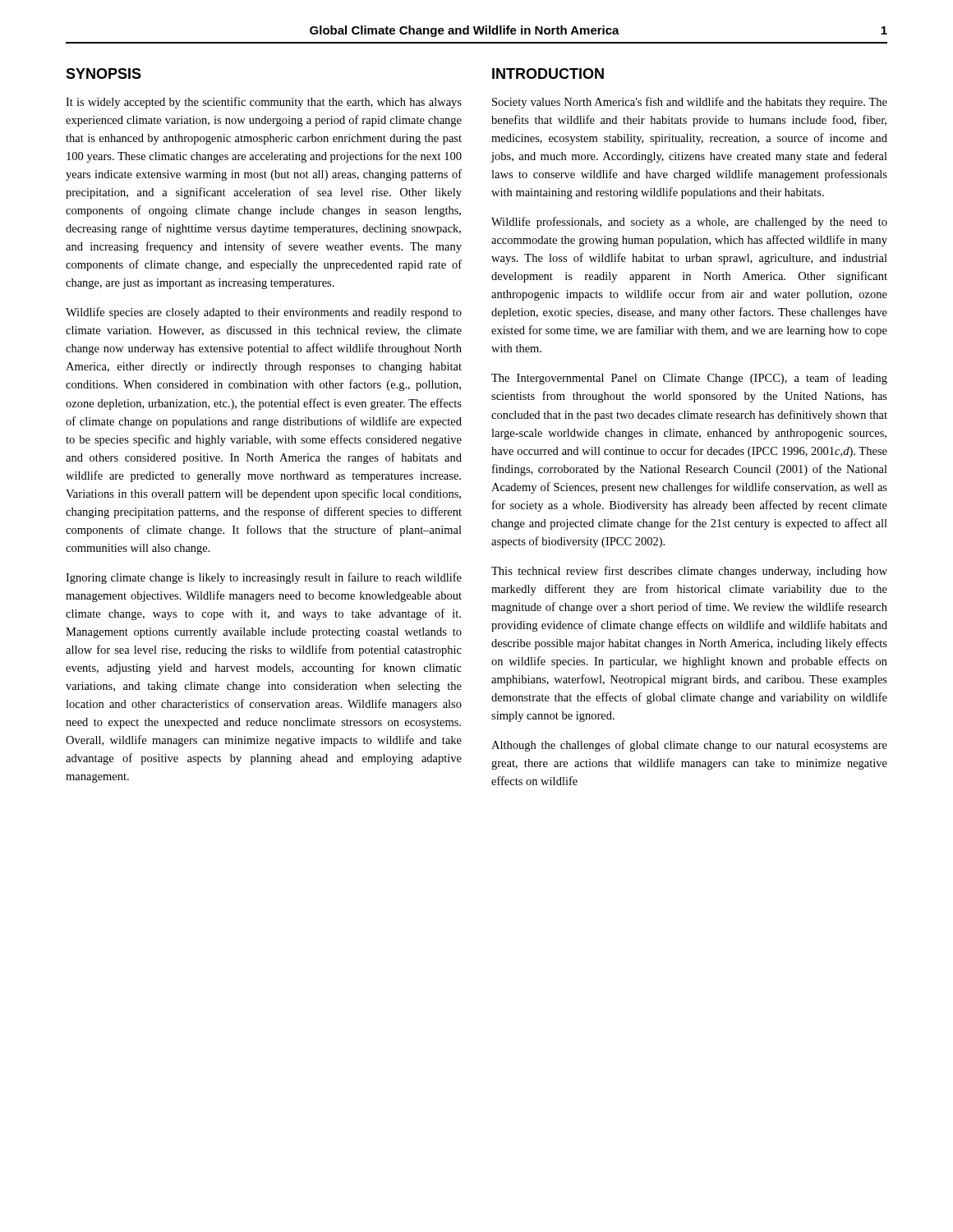Navigate to the element starting "Wildlife species are closely adapted"
Viewport: 953px width, 1232px height.
pos(264,430)
